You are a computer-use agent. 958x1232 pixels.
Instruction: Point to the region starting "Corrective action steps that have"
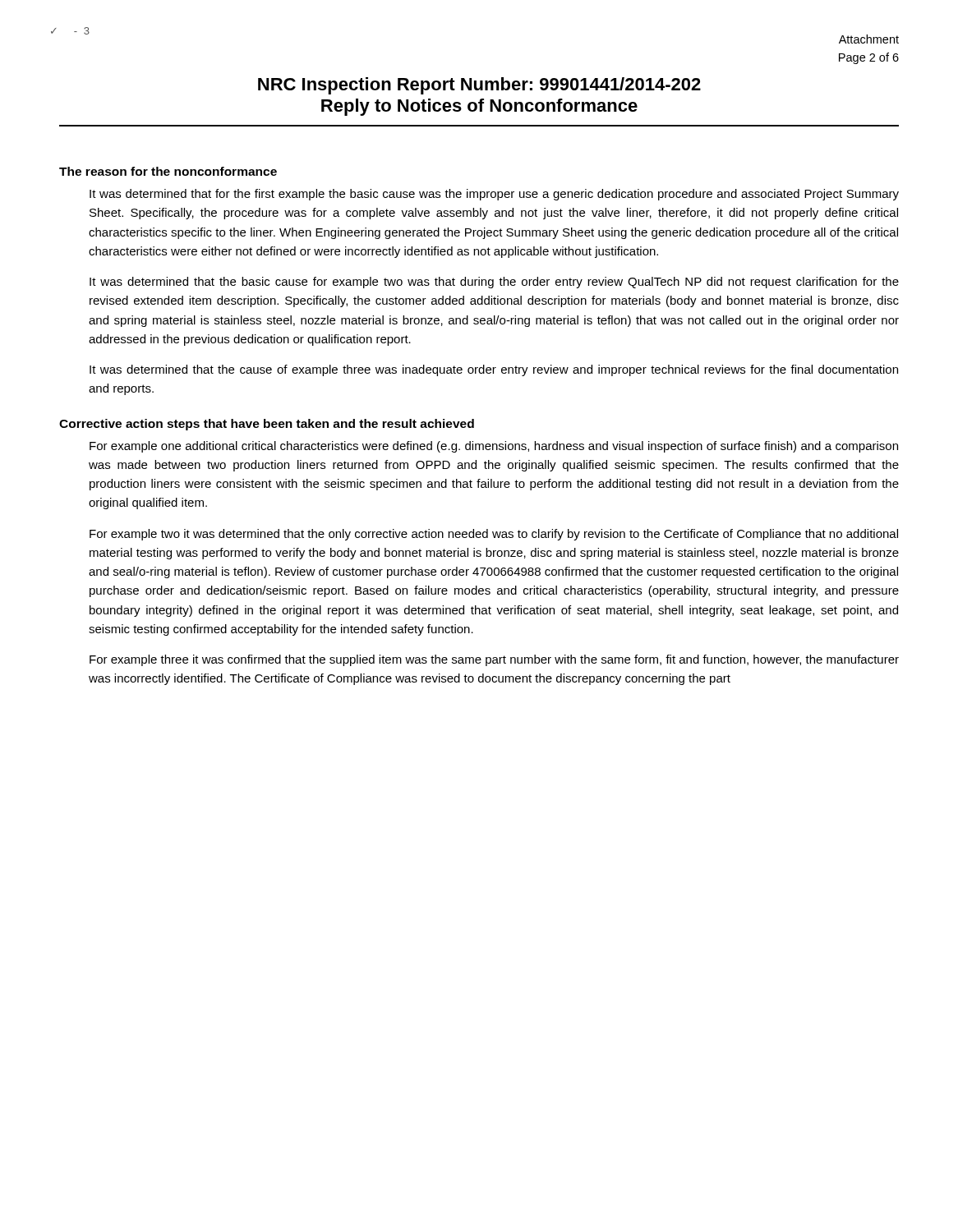(x=267, y=423)
